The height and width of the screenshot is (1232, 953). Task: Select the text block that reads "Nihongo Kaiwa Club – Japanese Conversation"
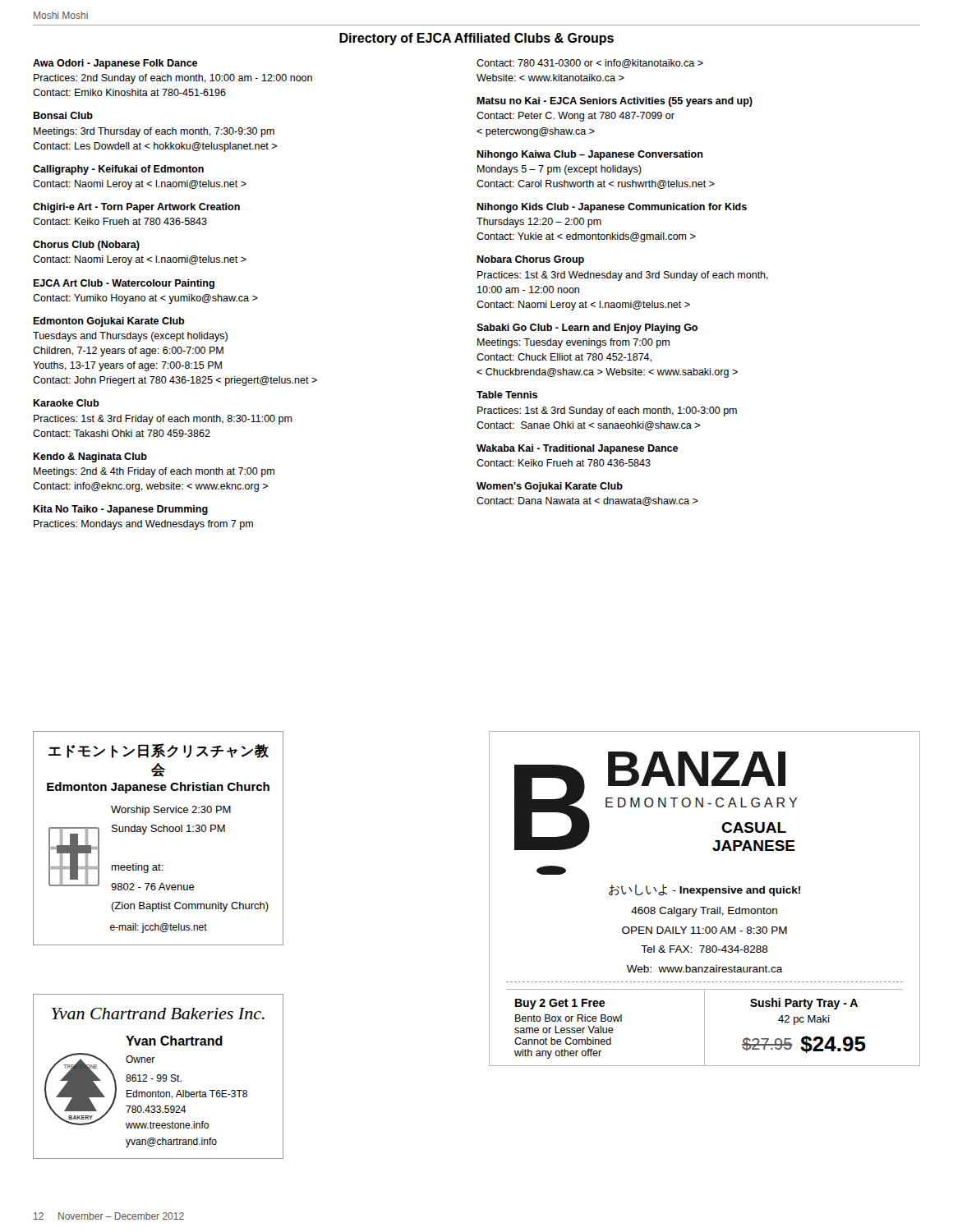(x=596, y=169)
